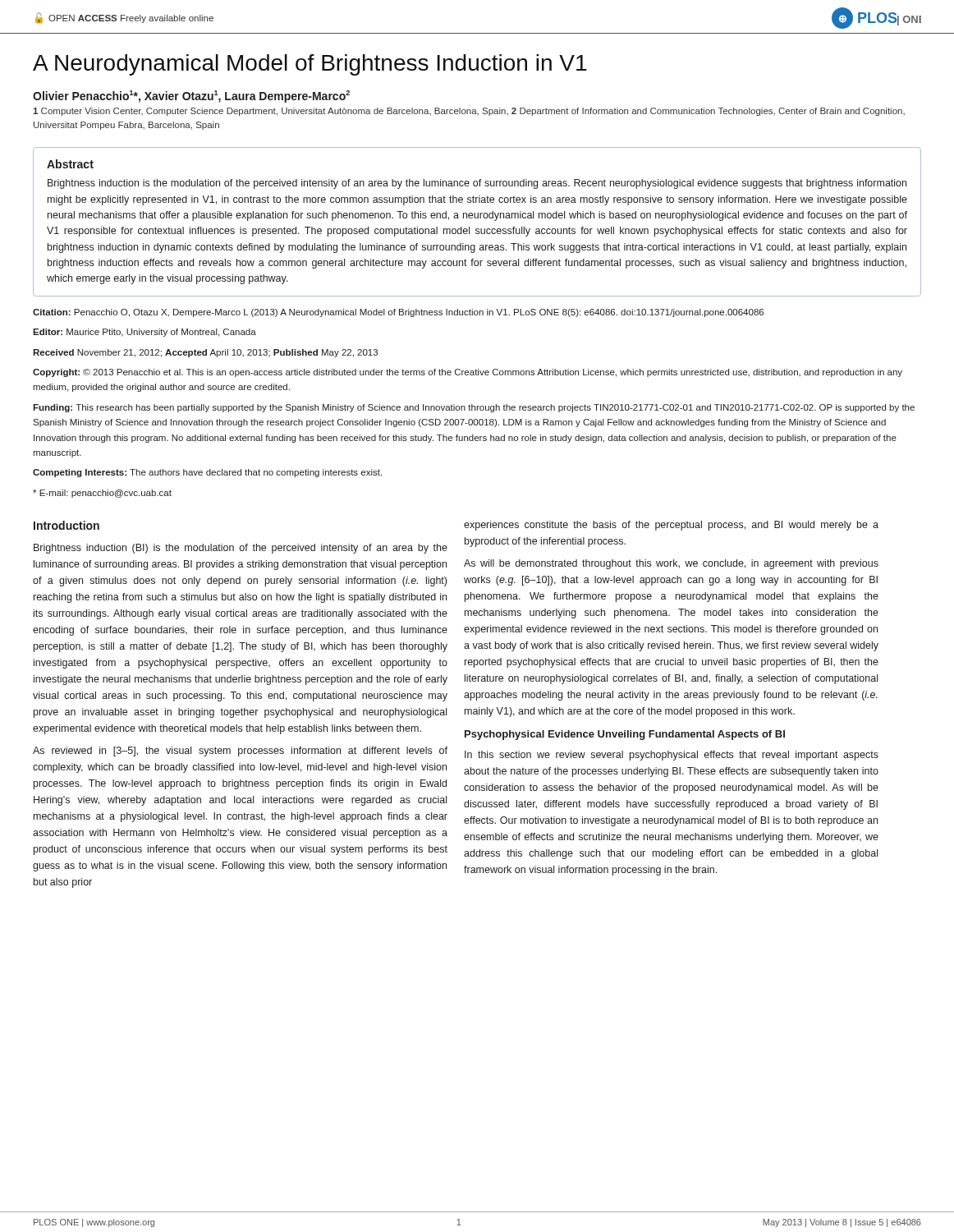This screenshot has width=954, height=1232.
Task: Click the section header that begins "Psychophysical Evidence Unveiling"
Action: (x=625, y=734)
